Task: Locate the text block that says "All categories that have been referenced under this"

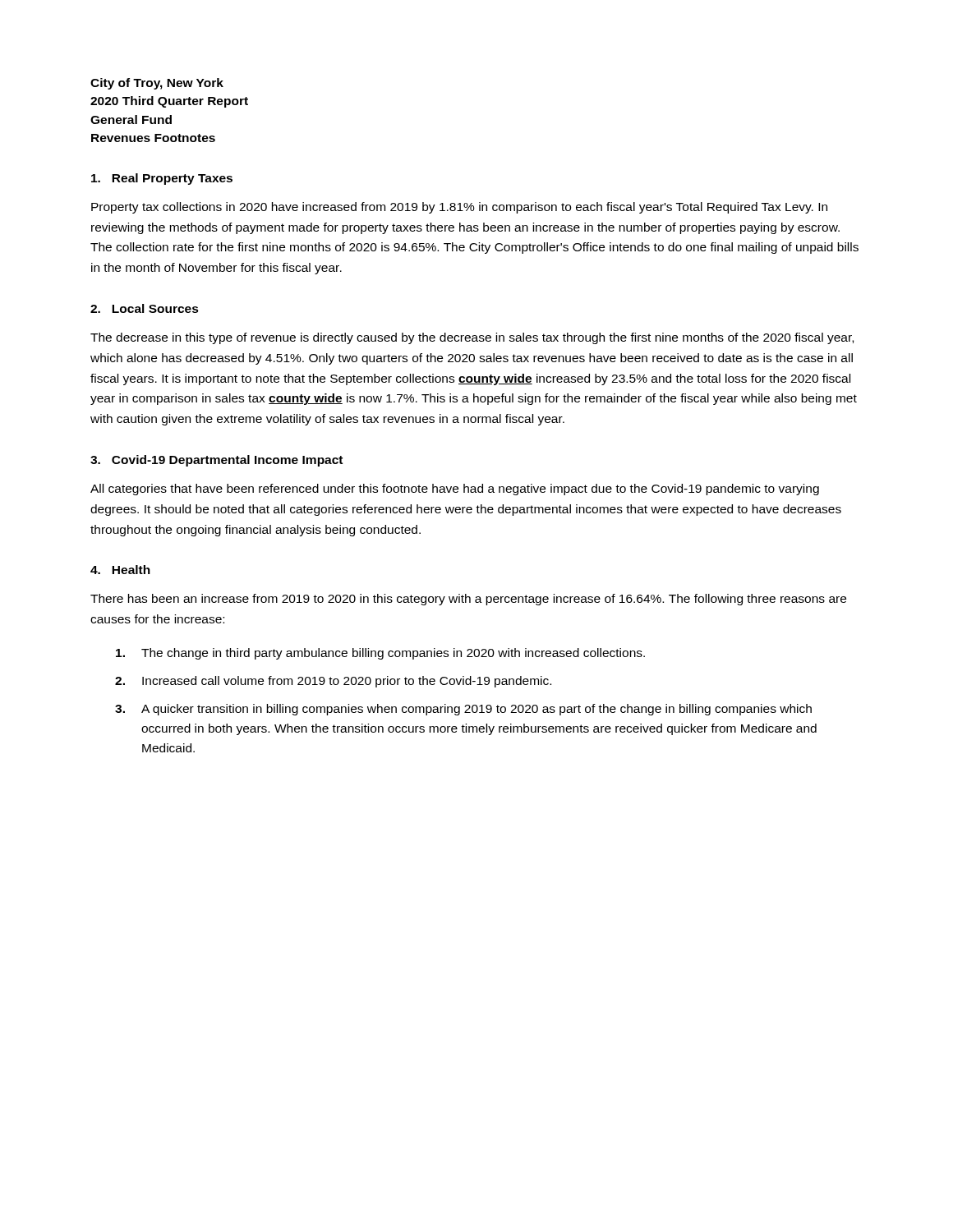Action: [466, 509]
